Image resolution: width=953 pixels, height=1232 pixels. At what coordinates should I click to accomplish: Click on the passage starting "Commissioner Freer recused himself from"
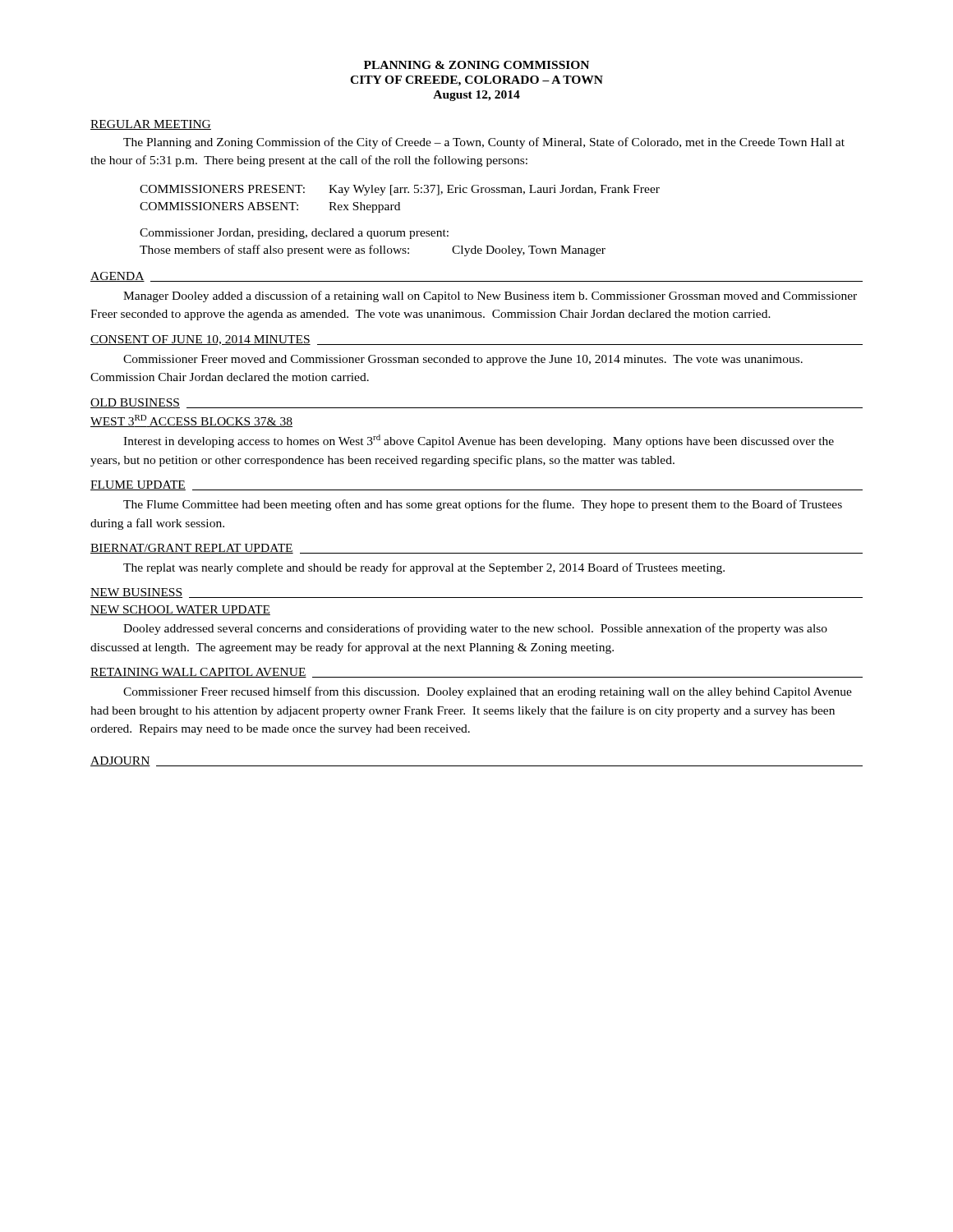tap(471, 710)
